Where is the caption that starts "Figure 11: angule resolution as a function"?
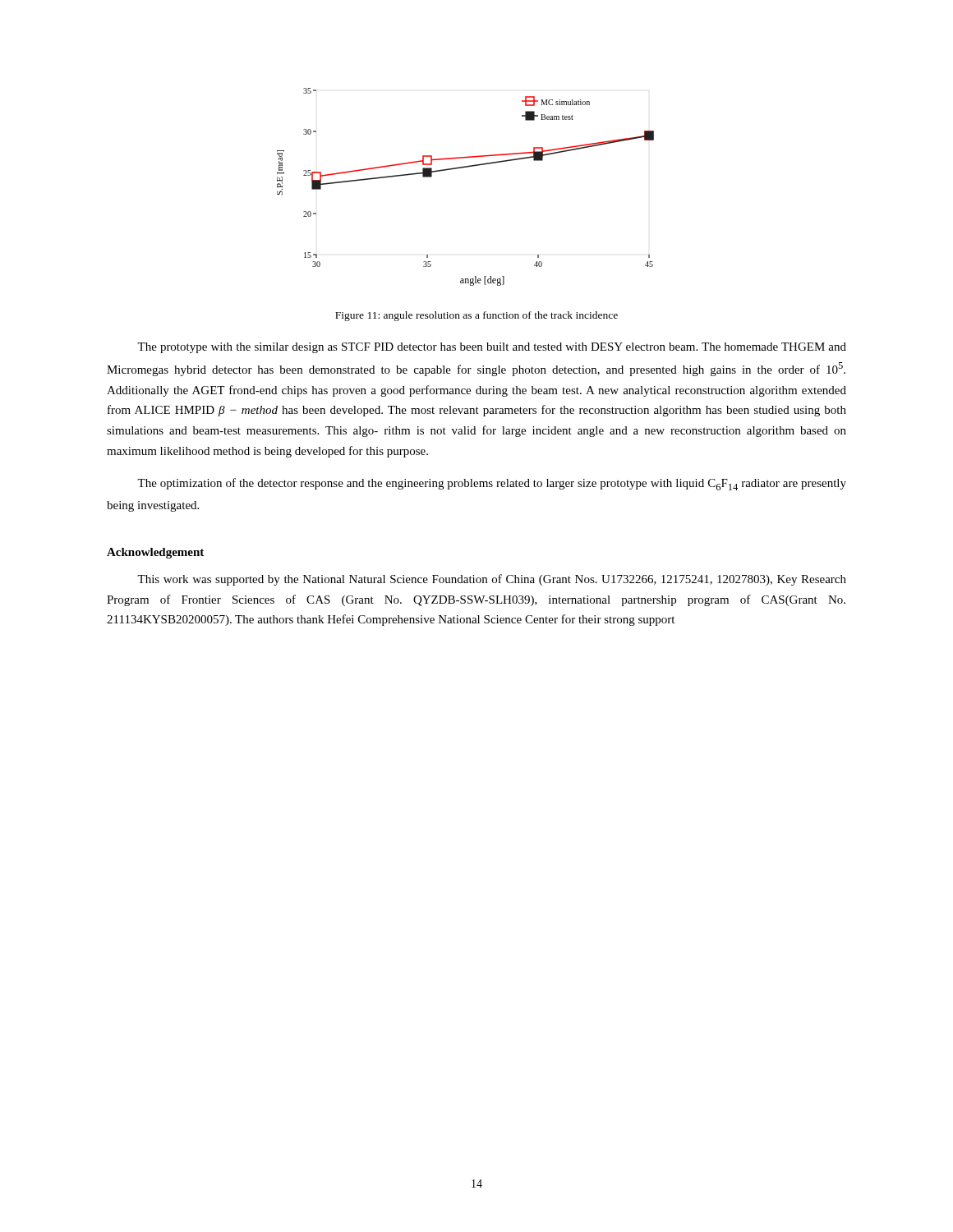The width and height of the screenshot is (953, 1232). click(x=476, y=315)
